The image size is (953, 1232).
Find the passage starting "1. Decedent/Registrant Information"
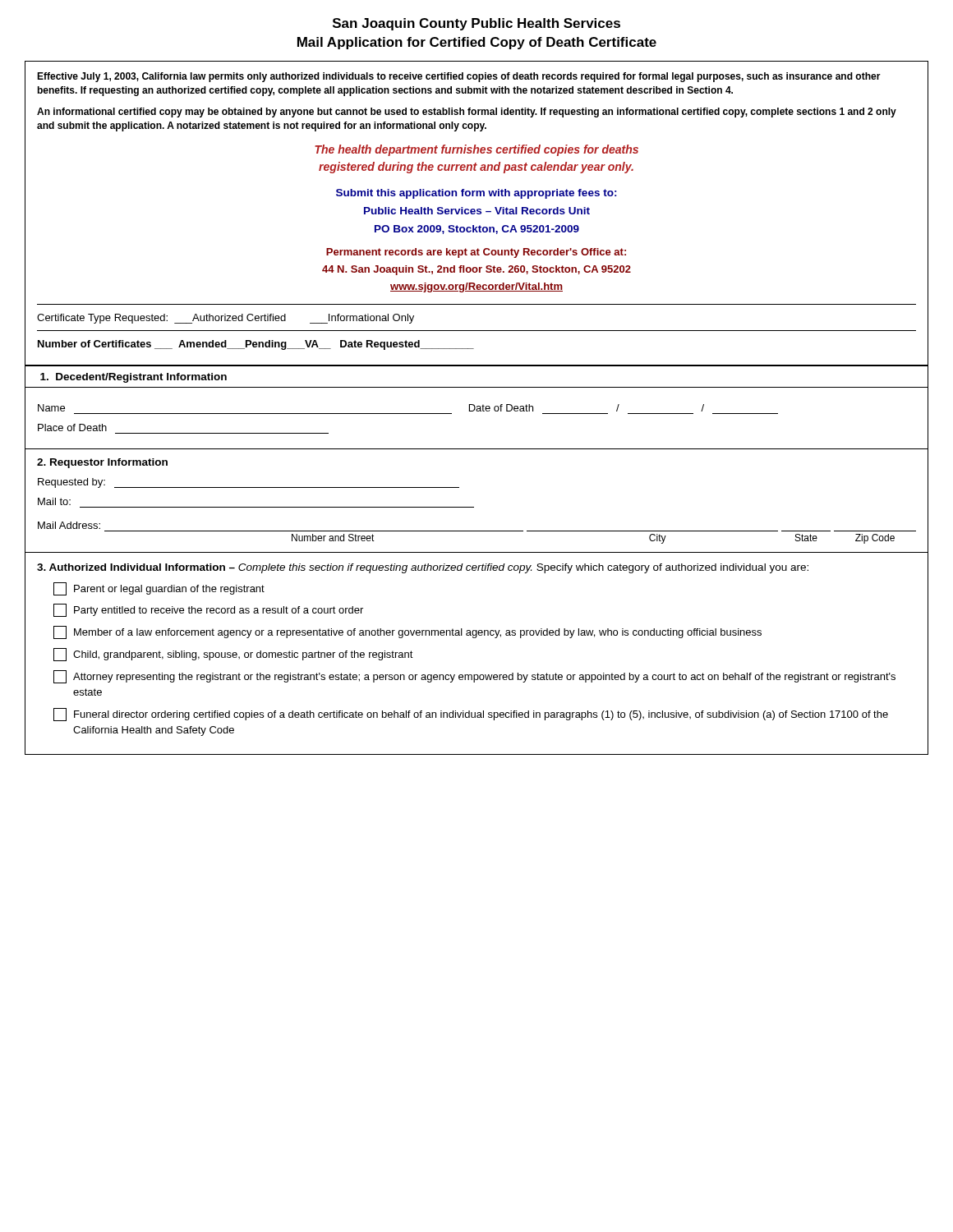pyautogui.click(x=130, y=376)
